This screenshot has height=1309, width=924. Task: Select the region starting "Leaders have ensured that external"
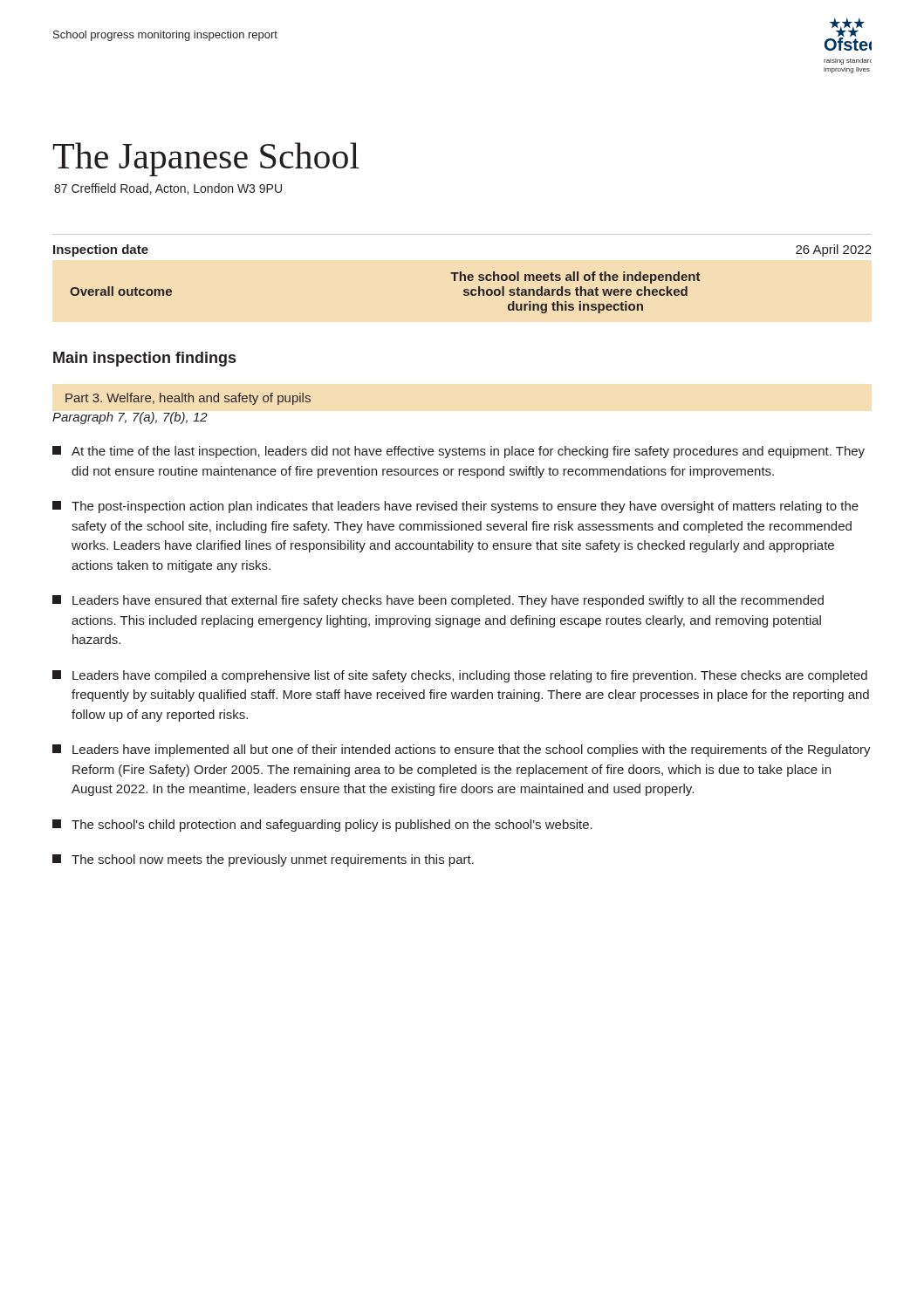click(462, 620)
